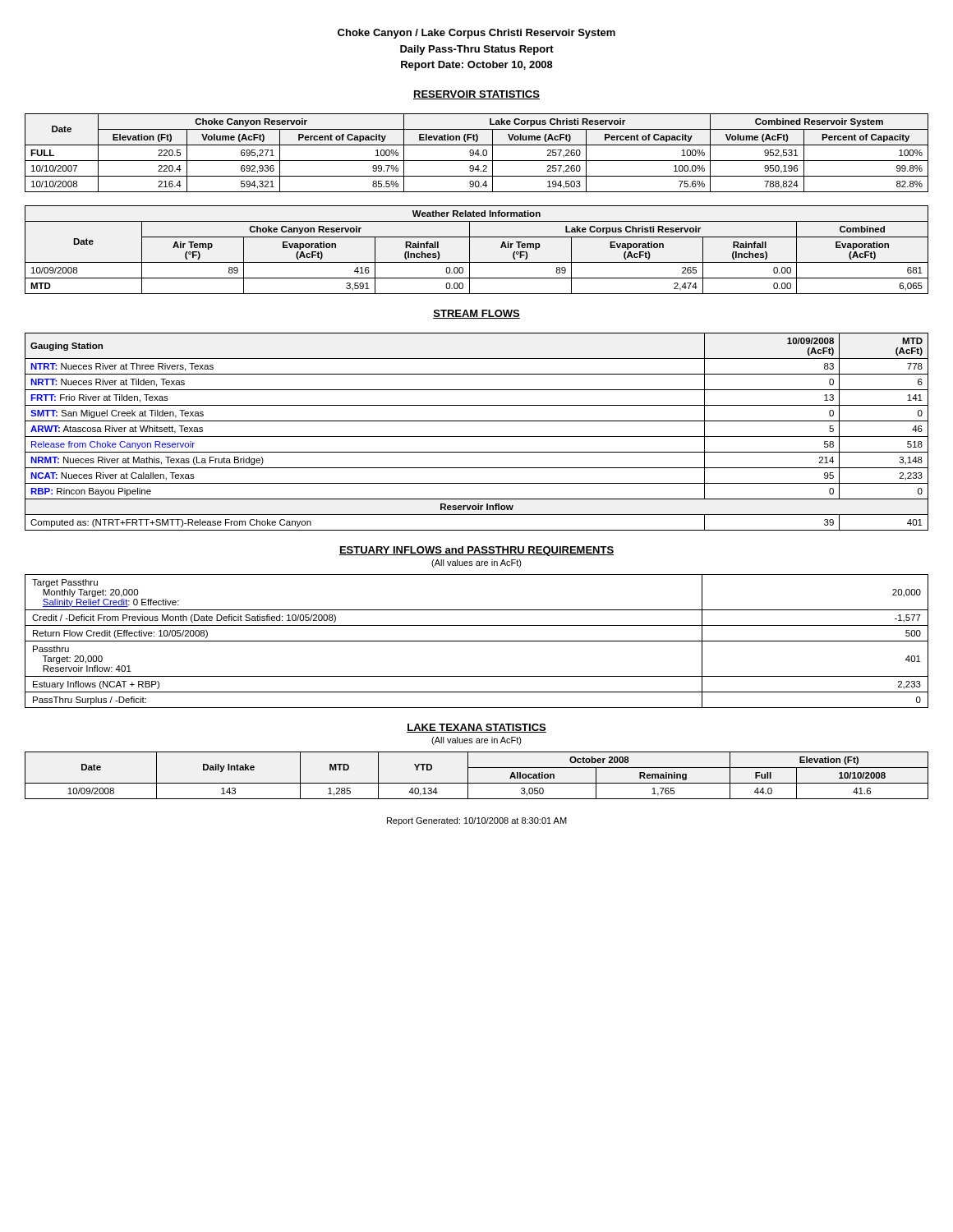Locate the block starting "STREAM FLOWS"
Viewport: 953px width, 1232px height.
[476, 313]
